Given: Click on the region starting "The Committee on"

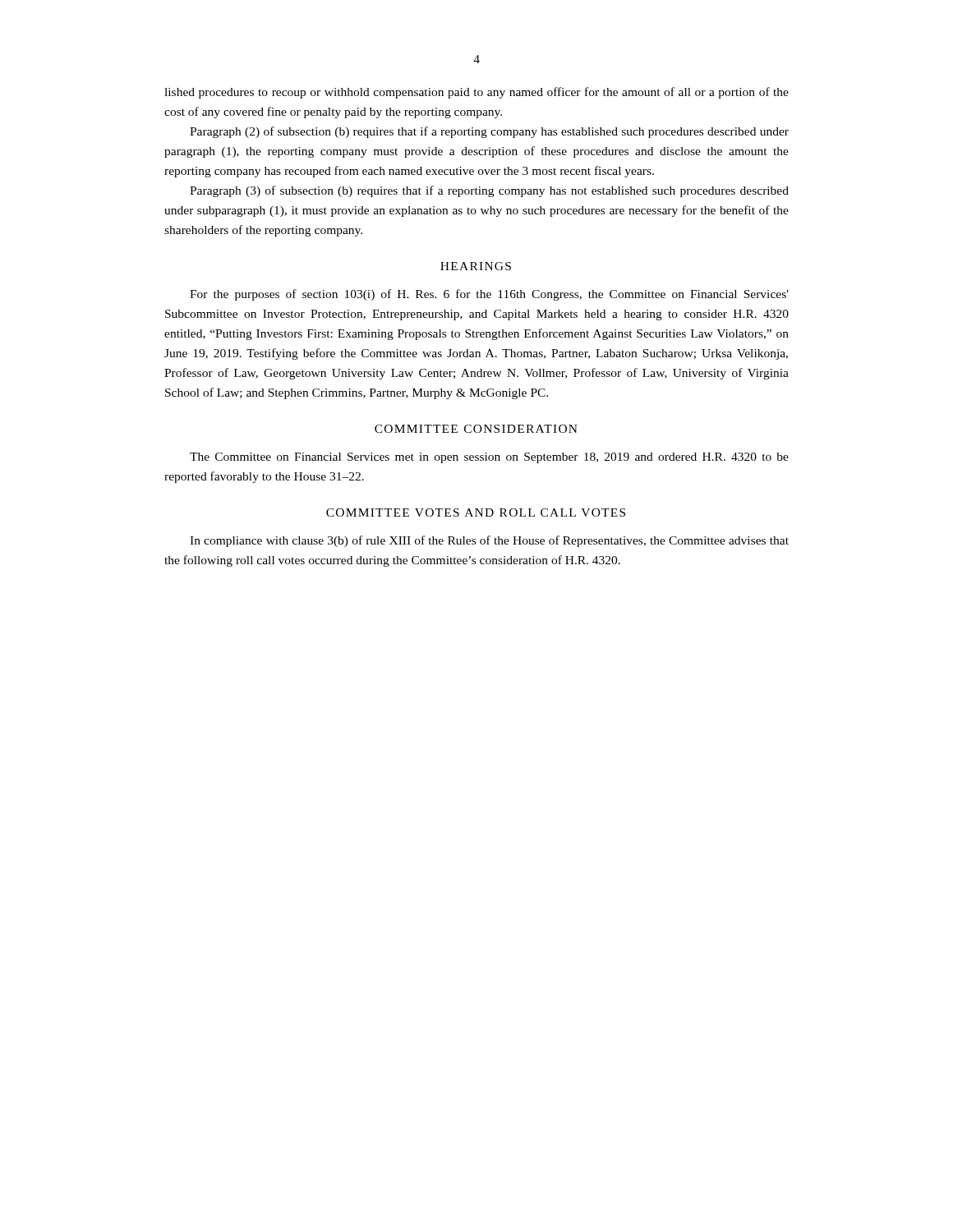Looking at the screenshot, I should click(476, 467).
